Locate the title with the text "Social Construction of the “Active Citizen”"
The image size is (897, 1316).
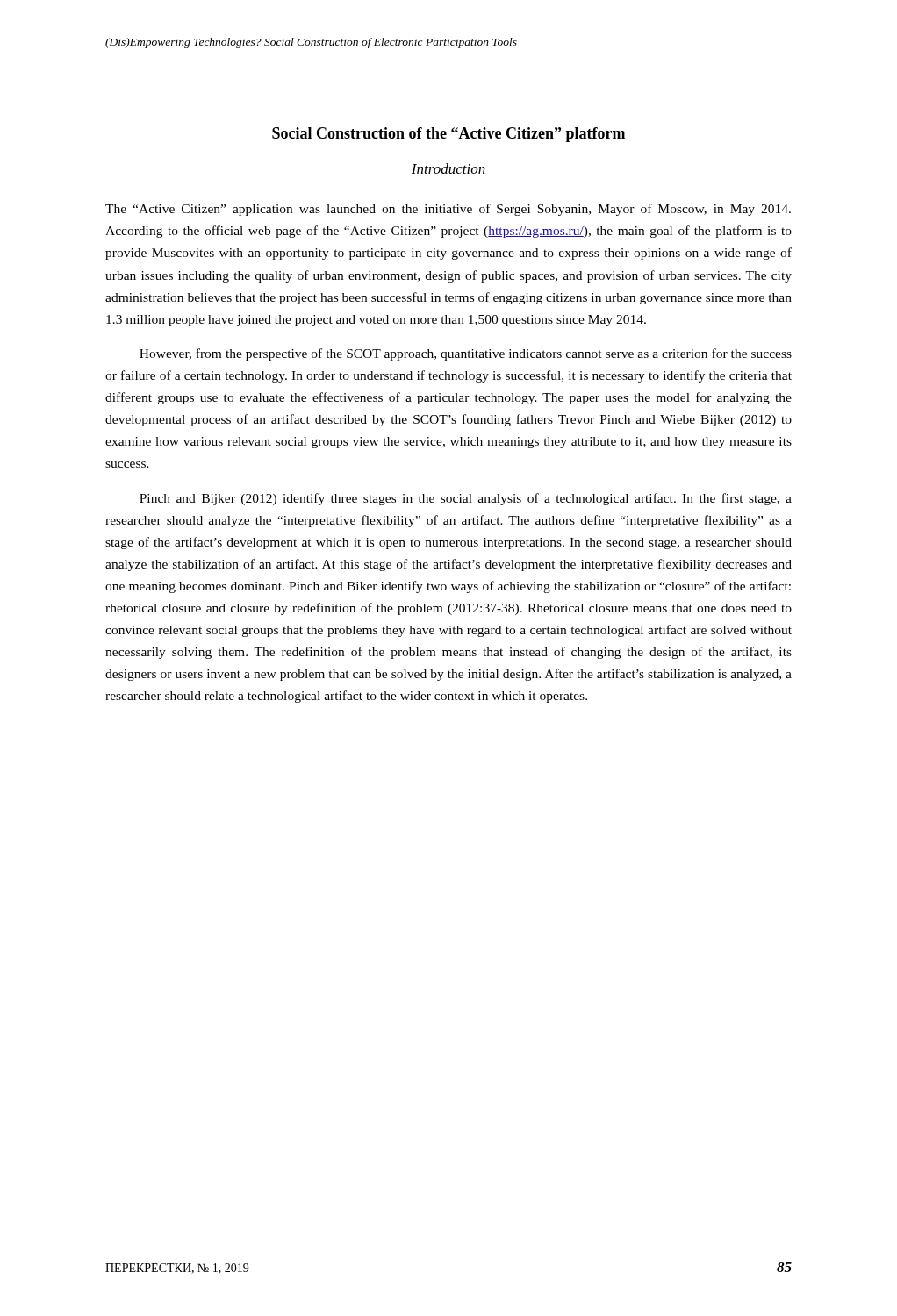point(448,133)
